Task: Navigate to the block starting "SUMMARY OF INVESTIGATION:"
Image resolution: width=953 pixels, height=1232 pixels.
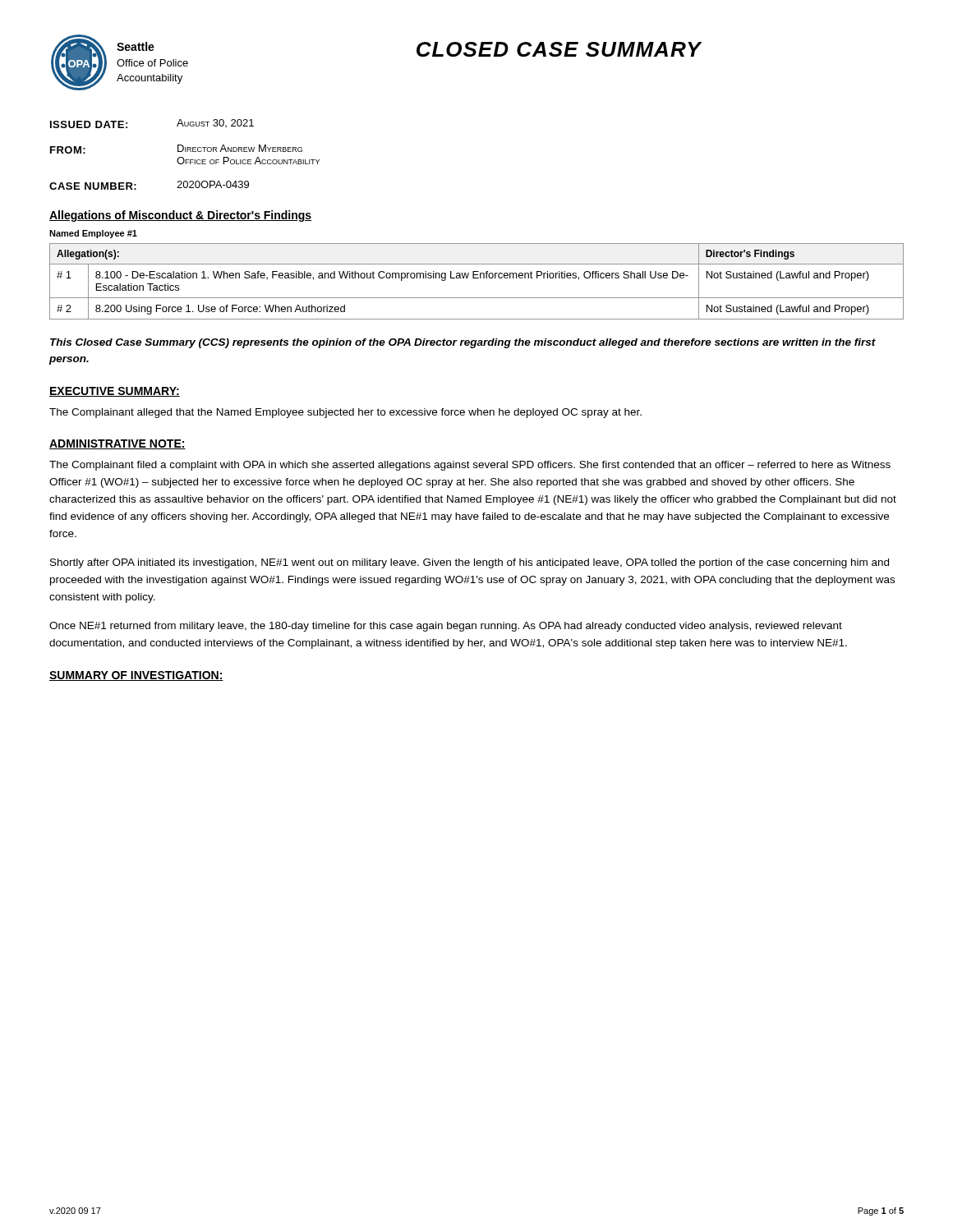Action: [x=136, y=675]
